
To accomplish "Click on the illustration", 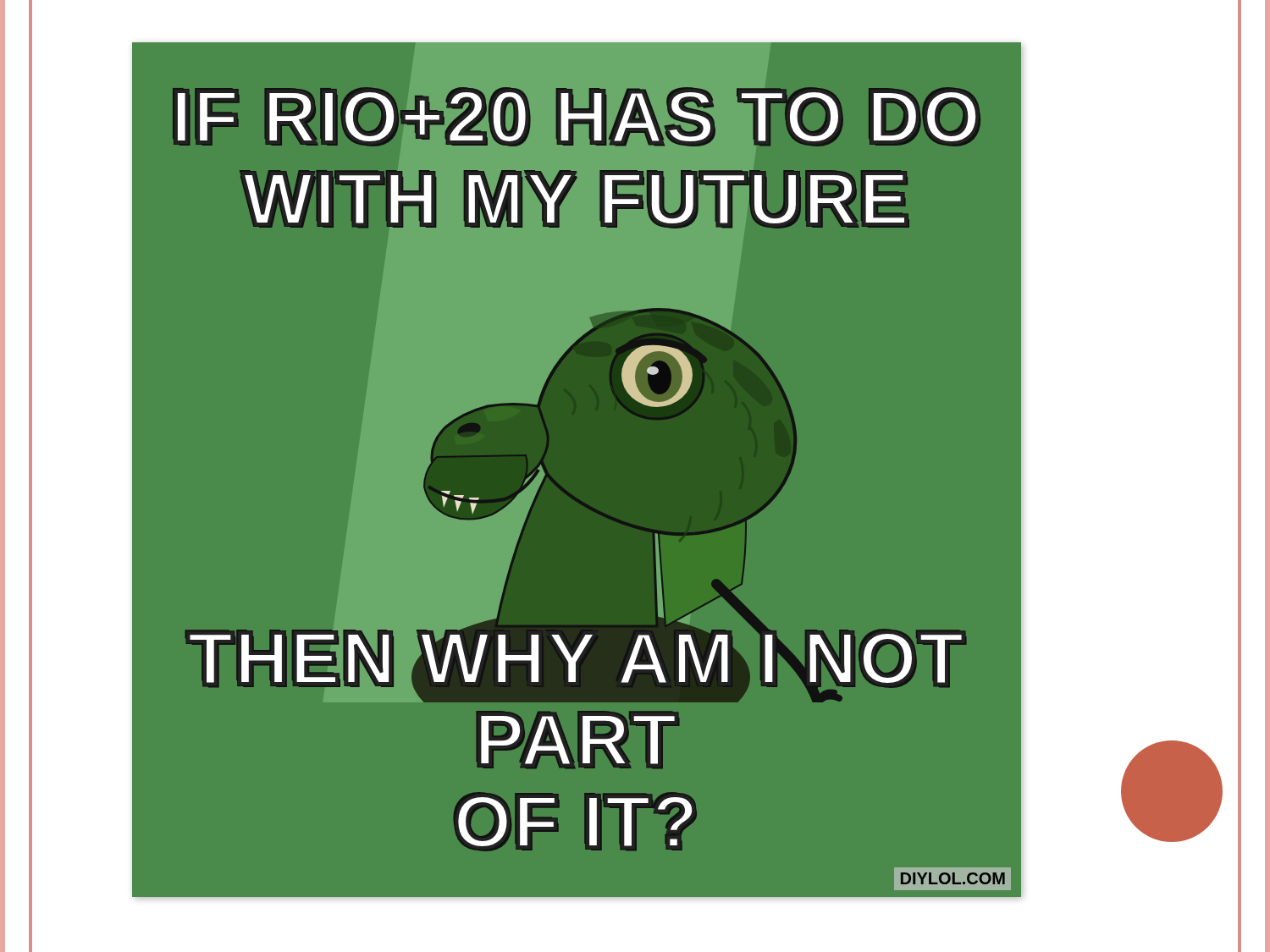I will coord(577,470).
